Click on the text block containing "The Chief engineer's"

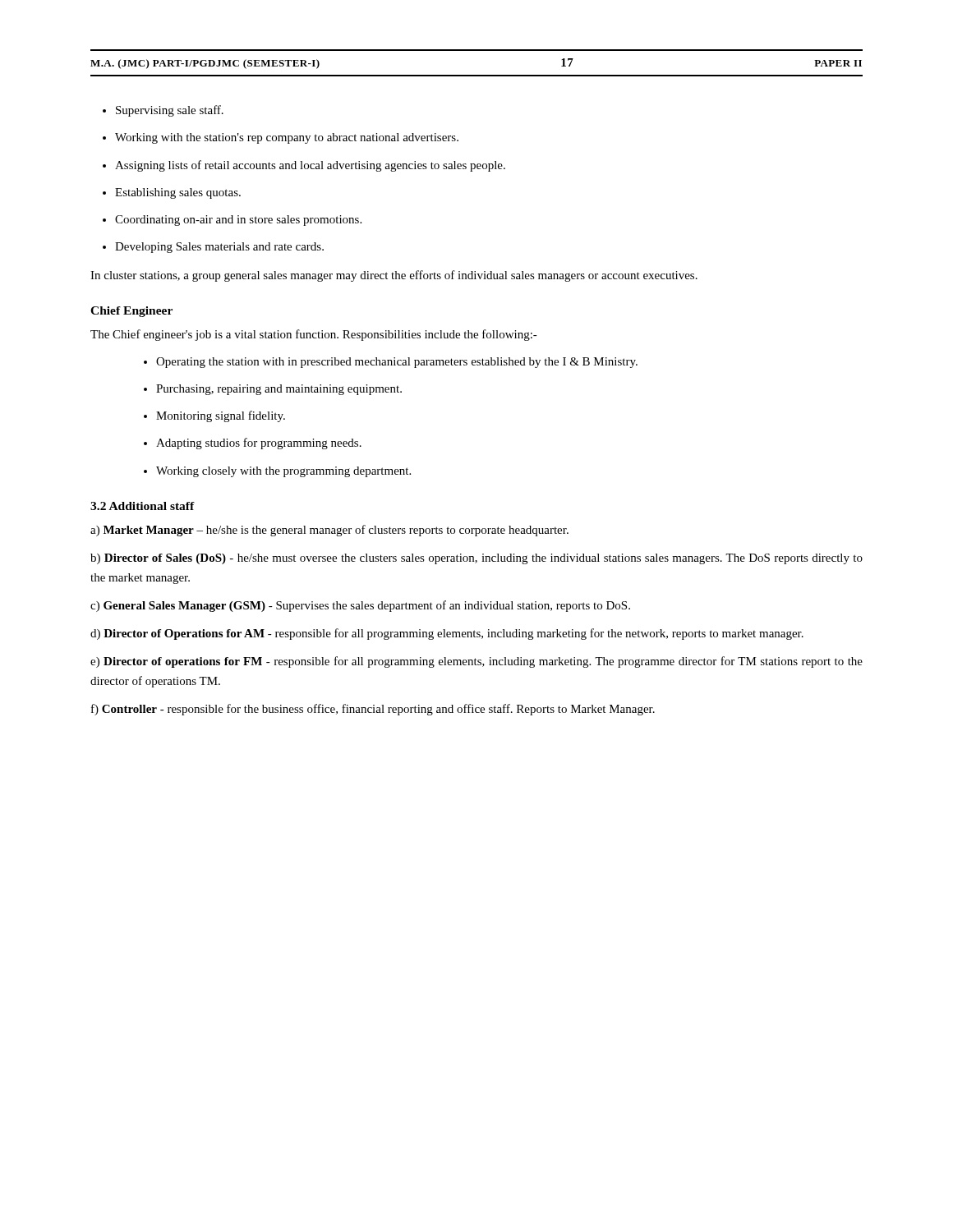314,334
